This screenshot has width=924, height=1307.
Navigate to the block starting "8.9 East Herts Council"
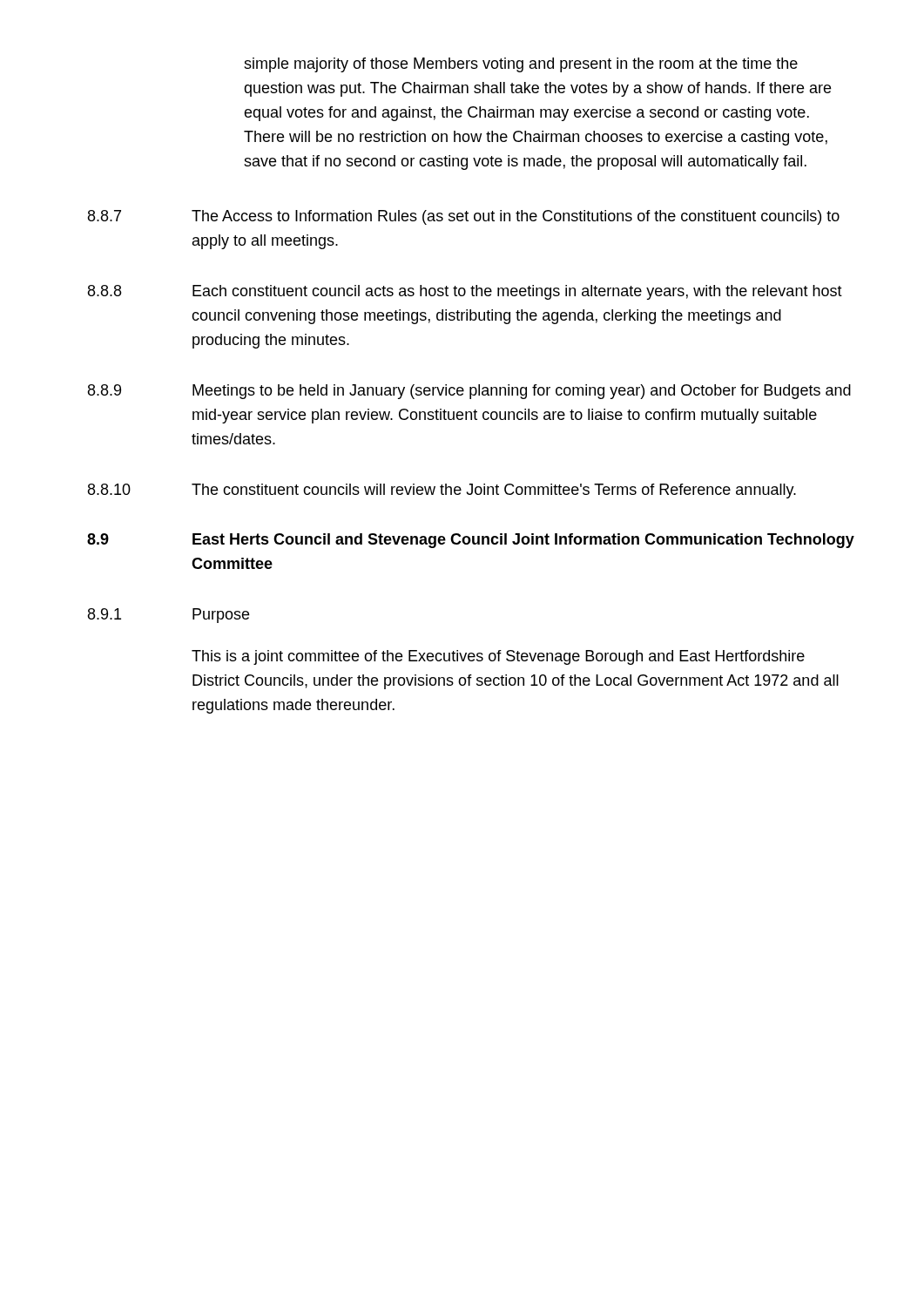pos(471,553)
